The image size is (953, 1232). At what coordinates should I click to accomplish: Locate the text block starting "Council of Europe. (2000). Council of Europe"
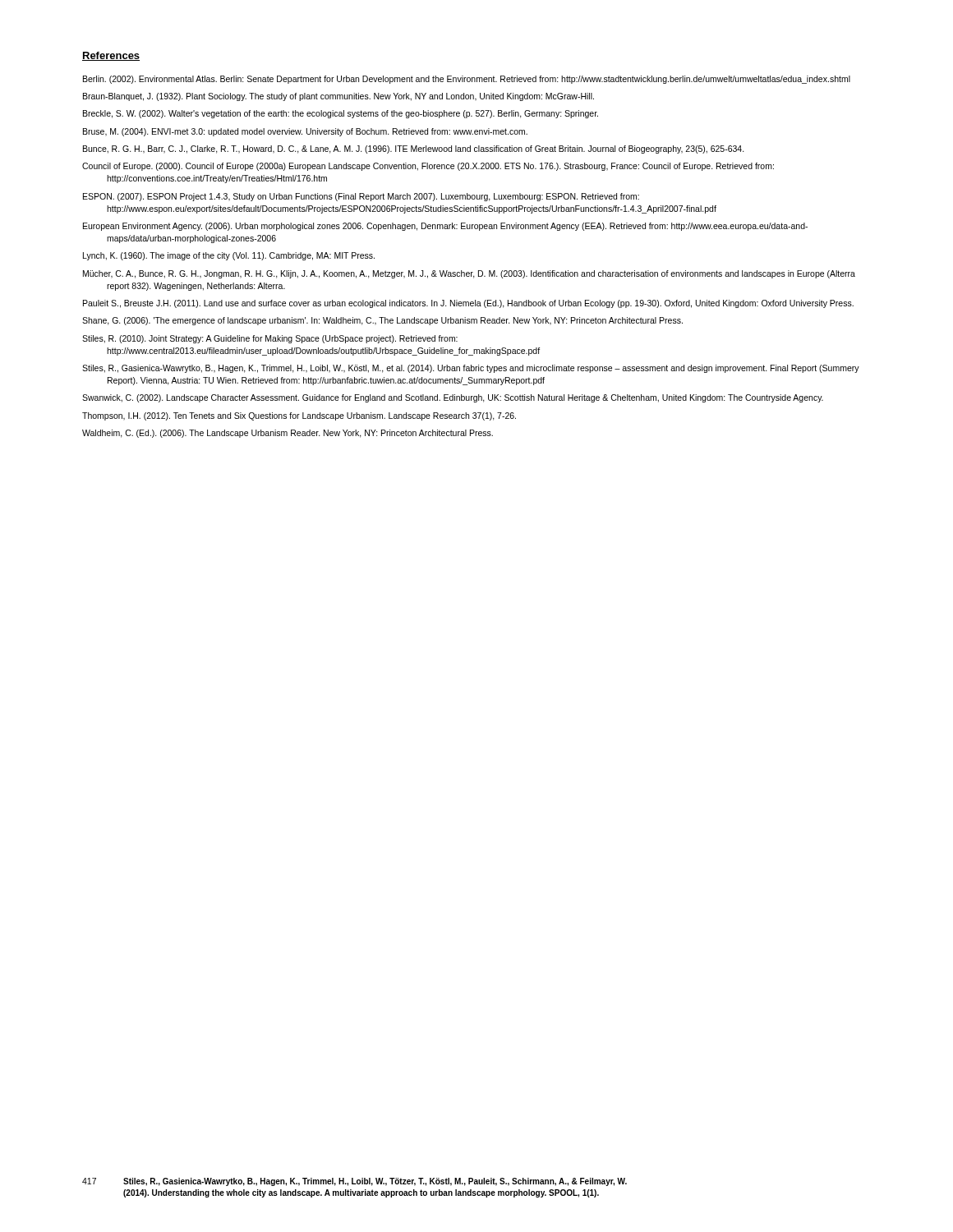click(428, 172)
